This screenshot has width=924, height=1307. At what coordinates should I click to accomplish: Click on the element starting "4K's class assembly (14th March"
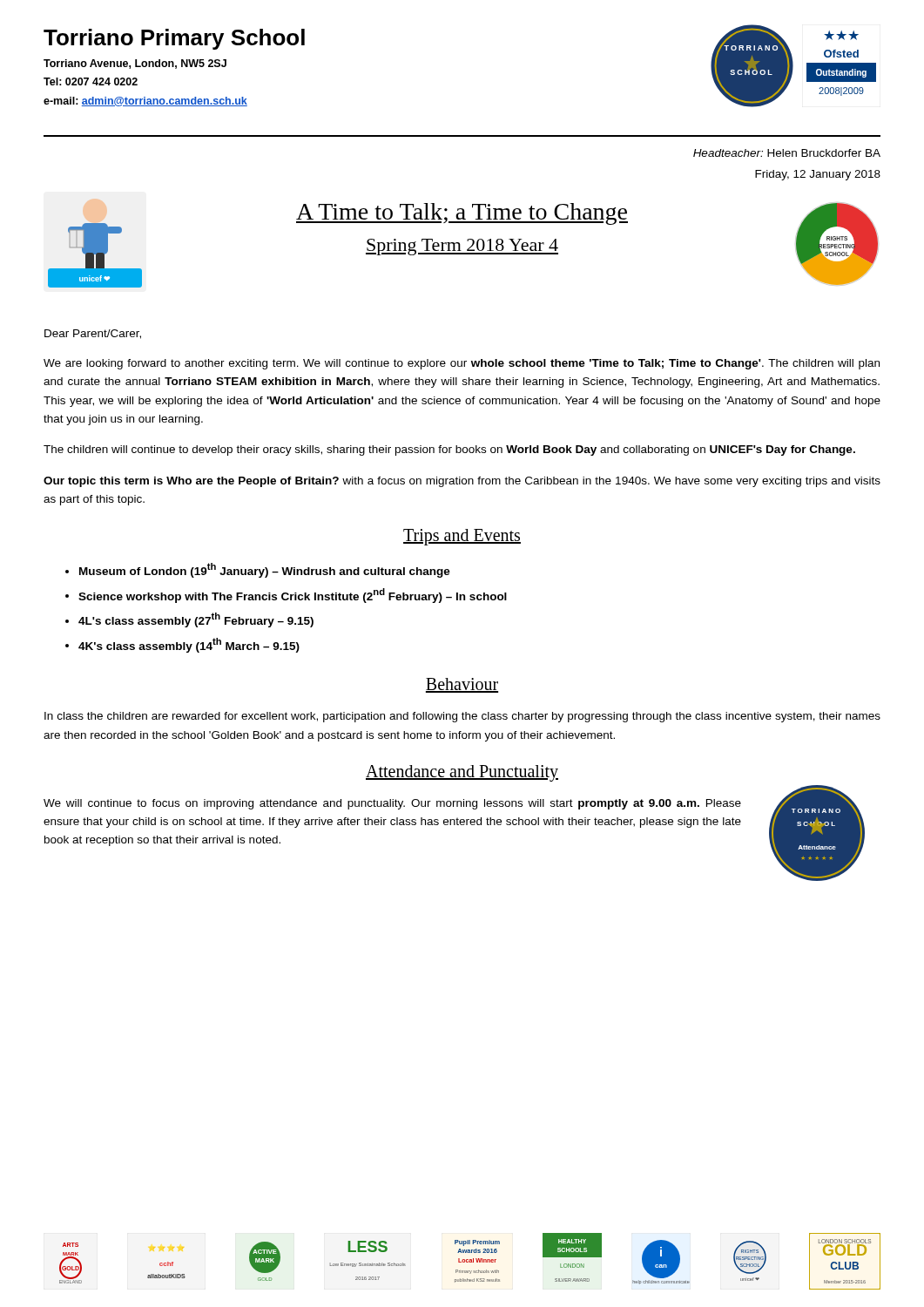click(x=189, y=644)
